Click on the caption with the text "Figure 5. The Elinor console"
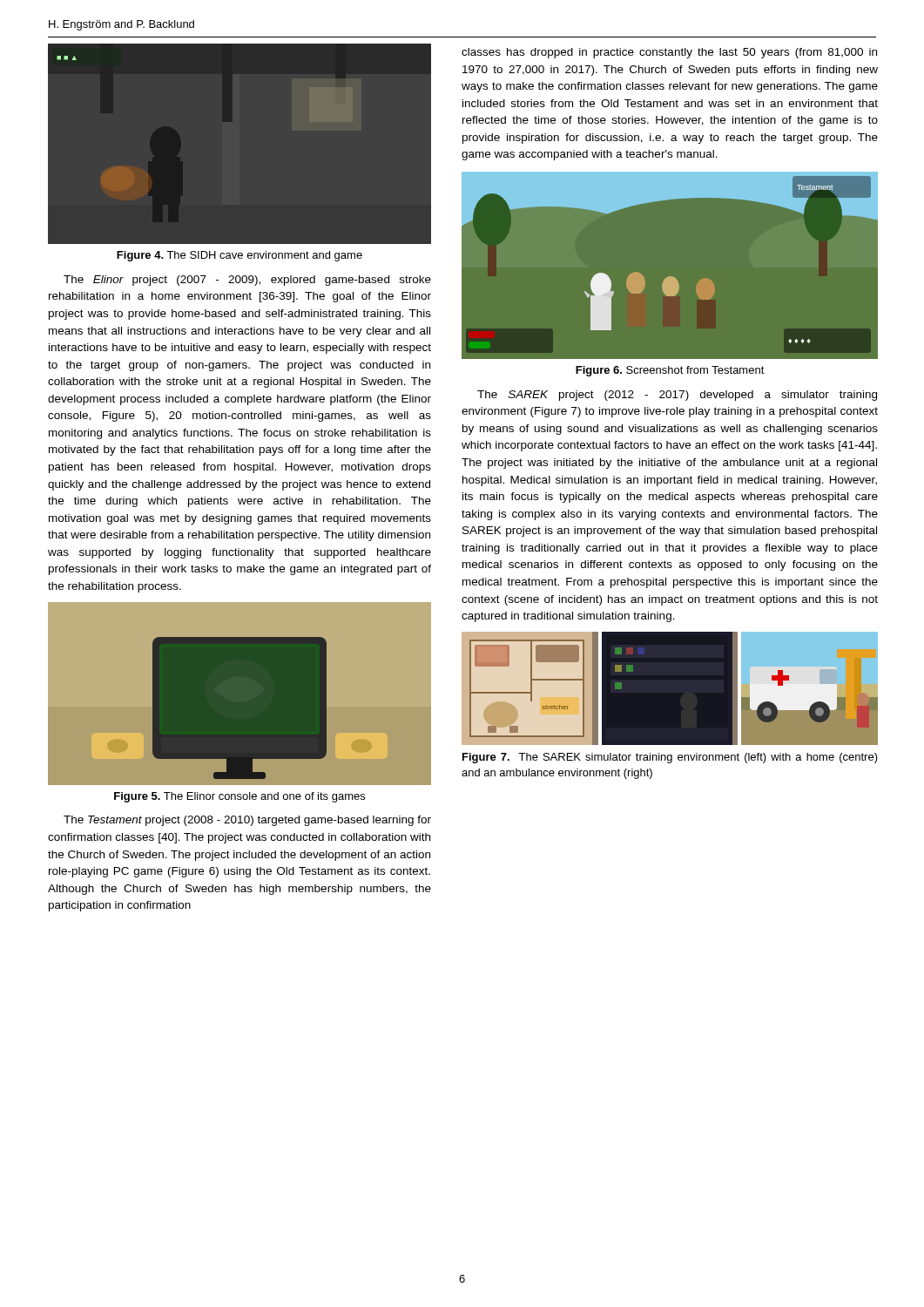This screenshot has width=924, height=1307. (239, 796)
